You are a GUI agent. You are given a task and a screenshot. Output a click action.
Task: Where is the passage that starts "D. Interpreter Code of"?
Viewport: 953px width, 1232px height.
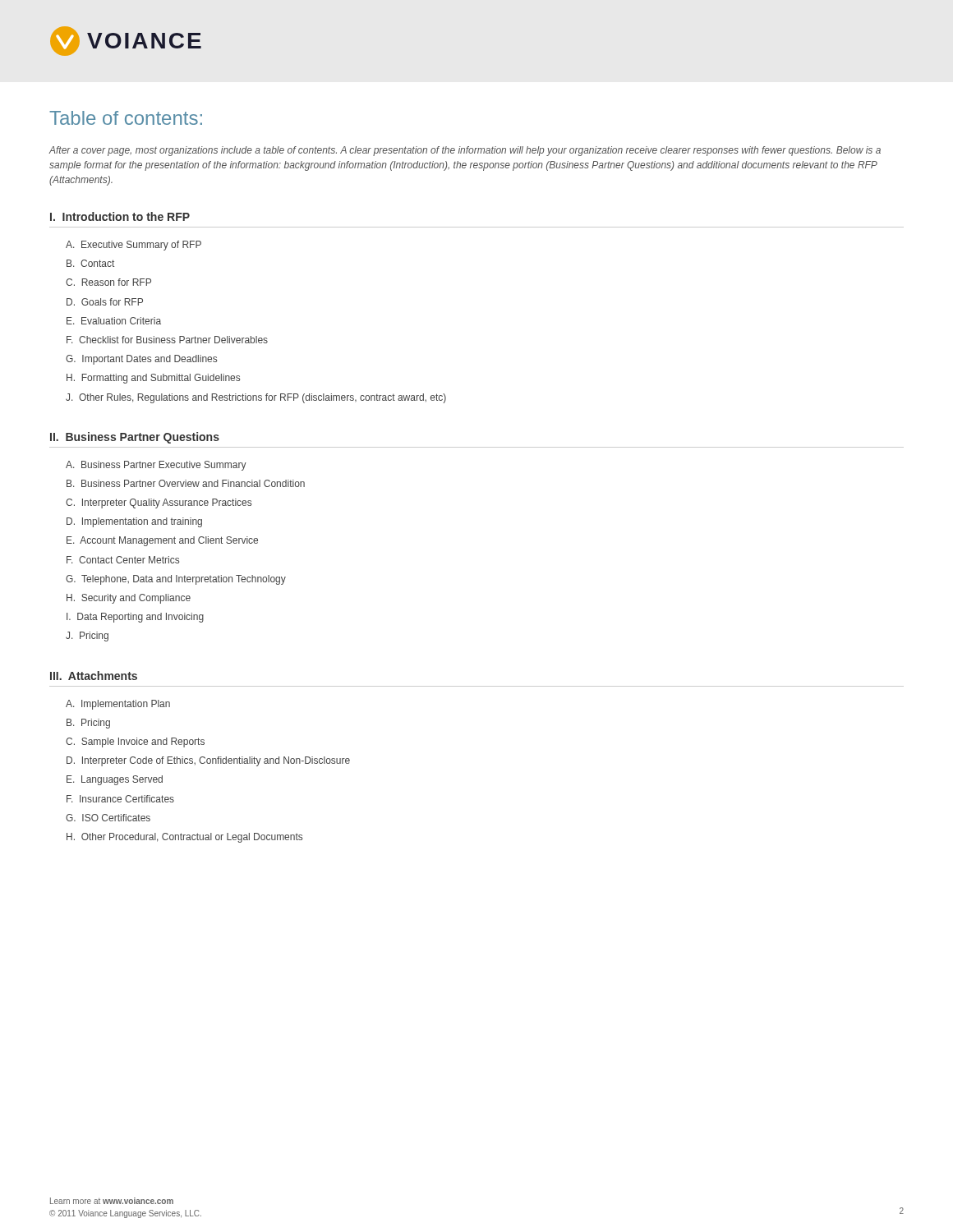[208, 761]
